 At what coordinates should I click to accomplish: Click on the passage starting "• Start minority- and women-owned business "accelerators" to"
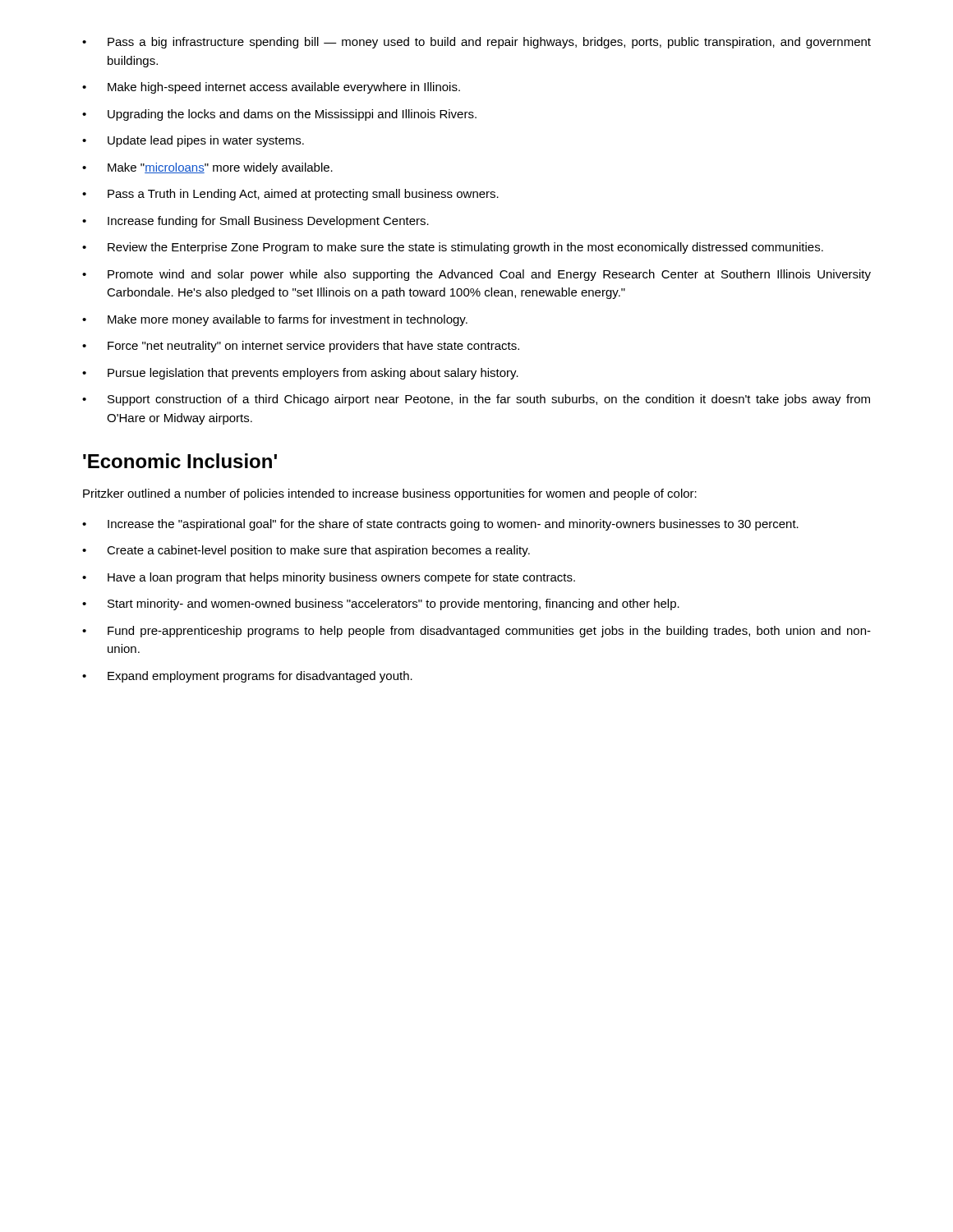pos(476,604)
